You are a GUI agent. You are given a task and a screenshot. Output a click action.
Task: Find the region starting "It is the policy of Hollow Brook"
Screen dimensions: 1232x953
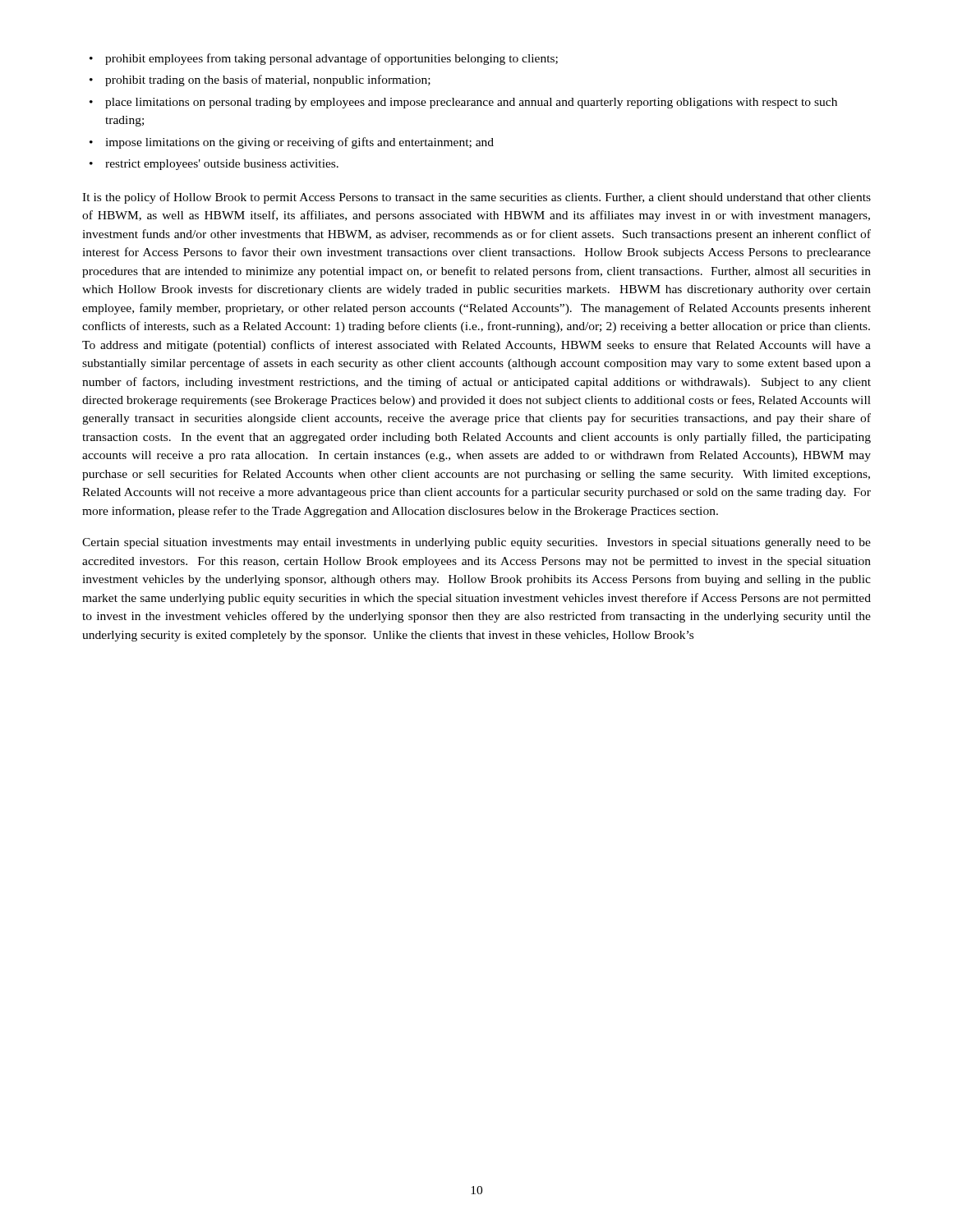(x=476, y=353)
